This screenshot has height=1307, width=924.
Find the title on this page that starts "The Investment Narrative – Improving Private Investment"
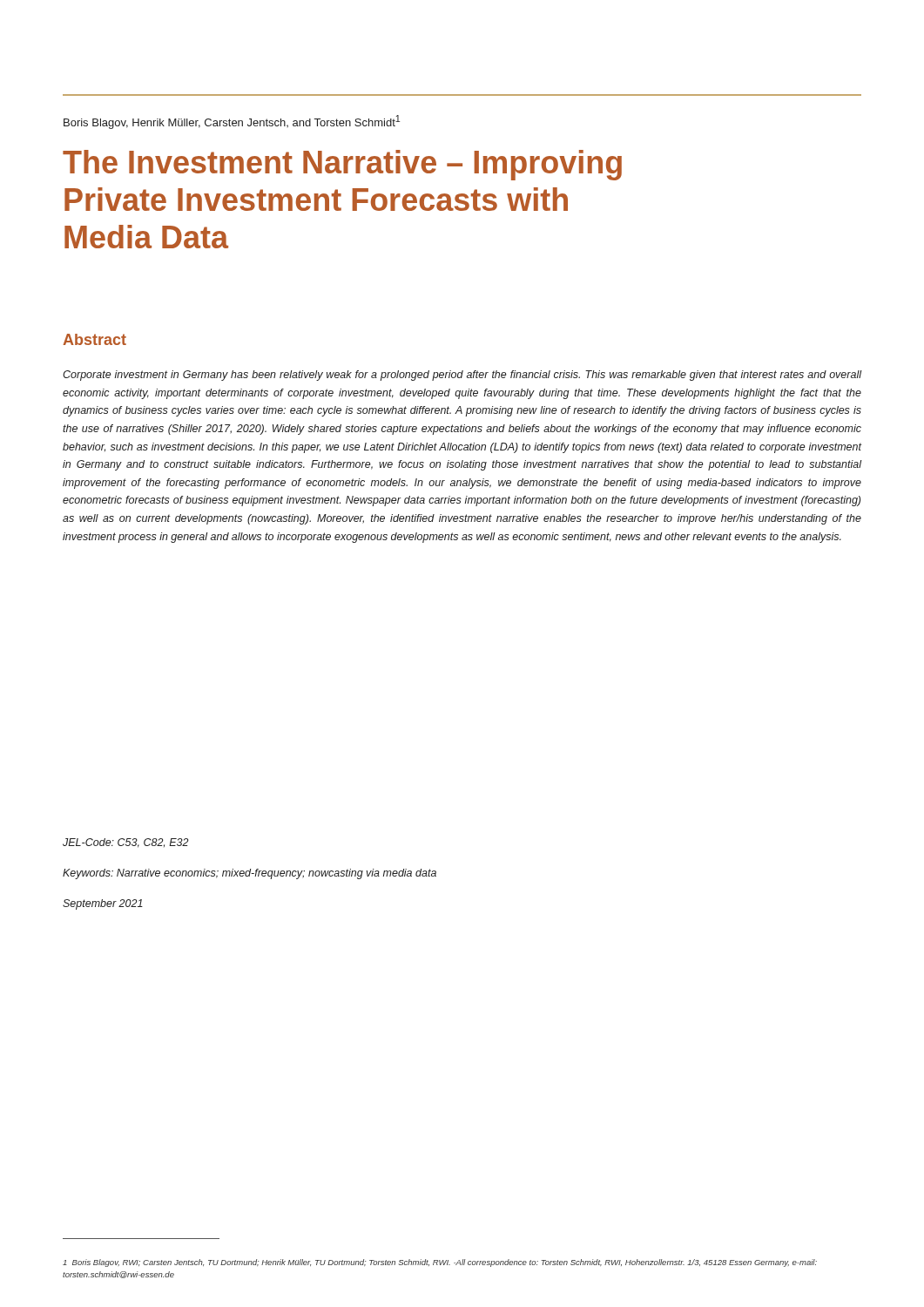[343, 200]
